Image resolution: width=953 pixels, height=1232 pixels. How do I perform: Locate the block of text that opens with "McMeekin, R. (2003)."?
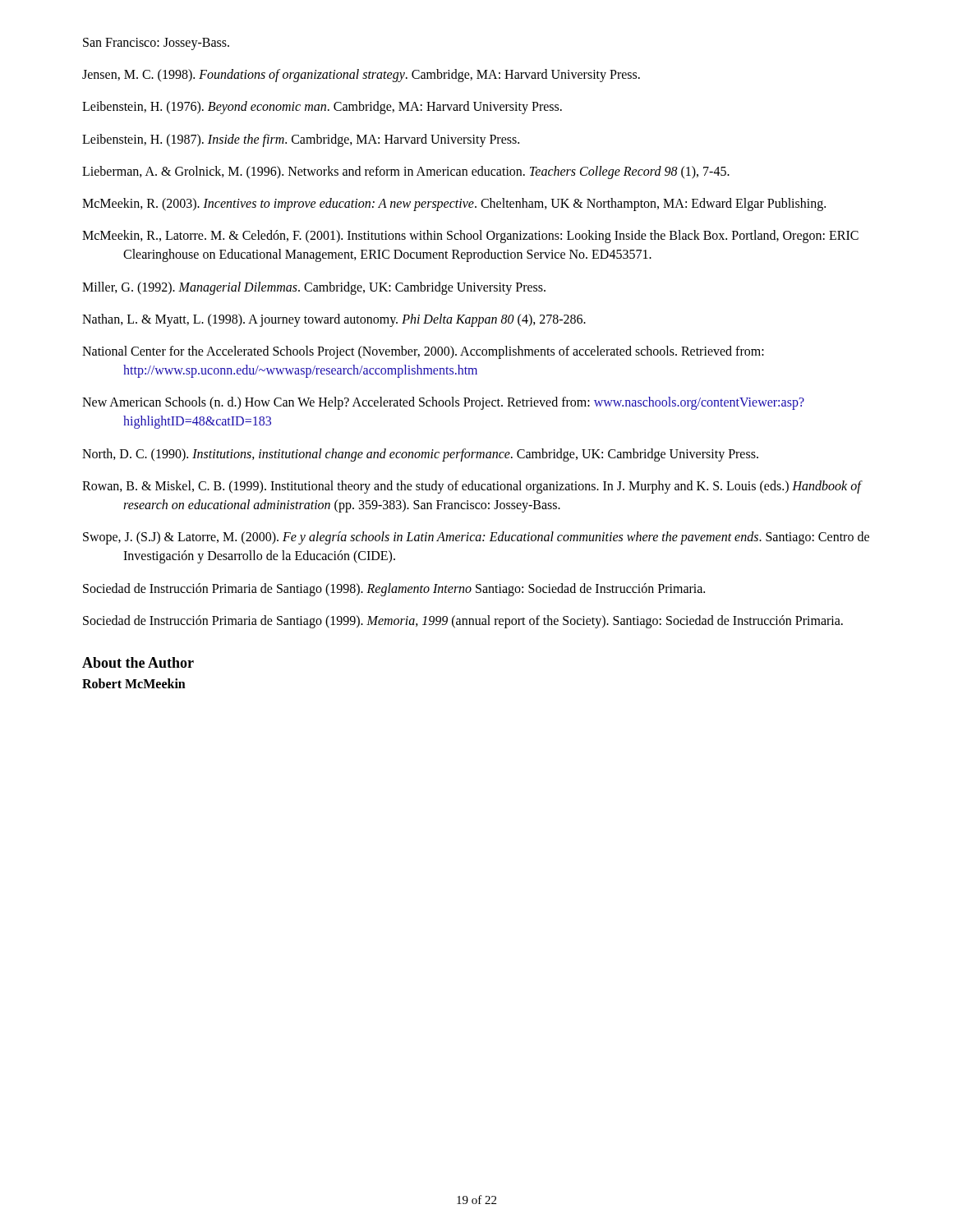[454, 203]
